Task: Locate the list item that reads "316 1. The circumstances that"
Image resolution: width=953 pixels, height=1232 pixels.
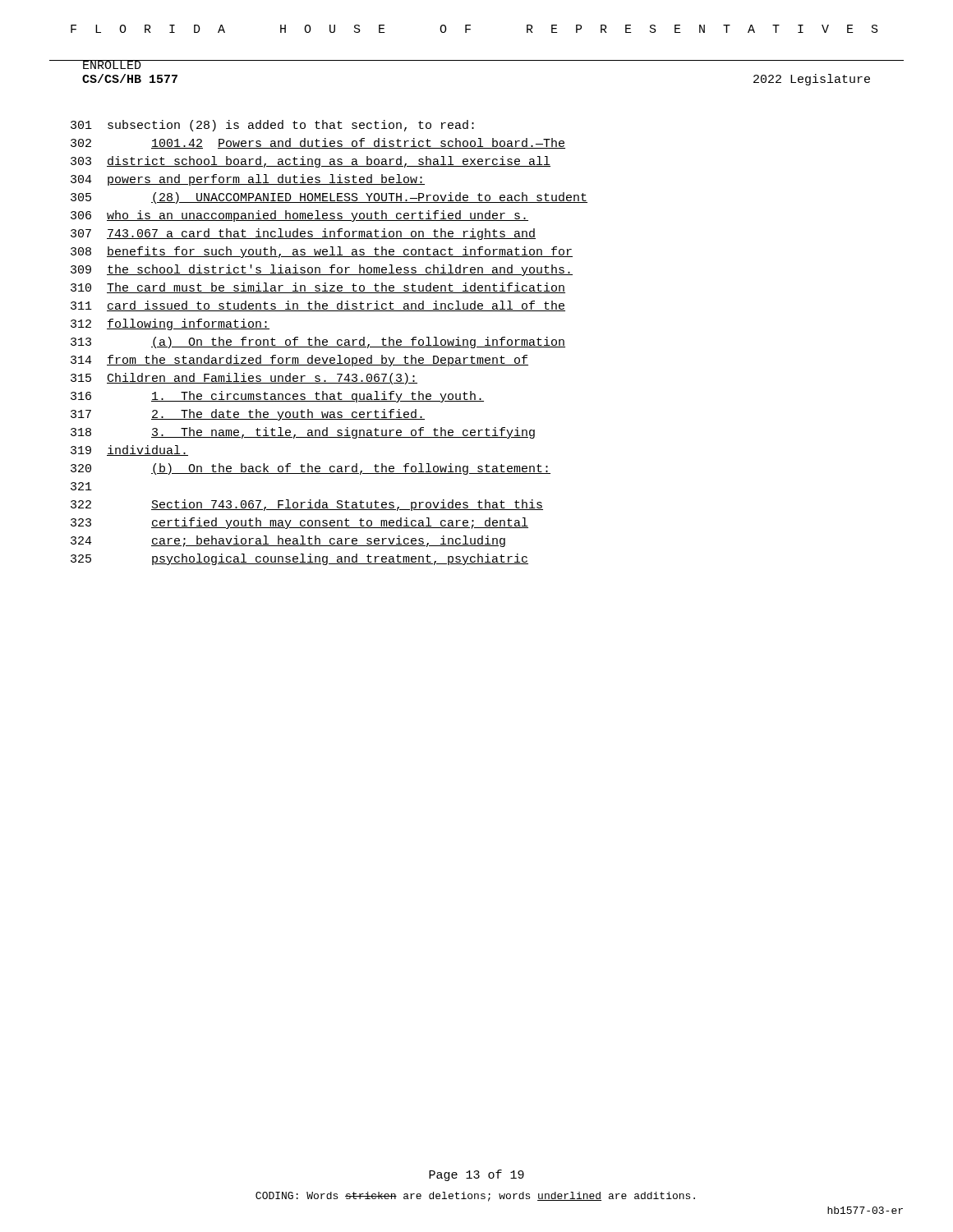Action: click(476, 397)
